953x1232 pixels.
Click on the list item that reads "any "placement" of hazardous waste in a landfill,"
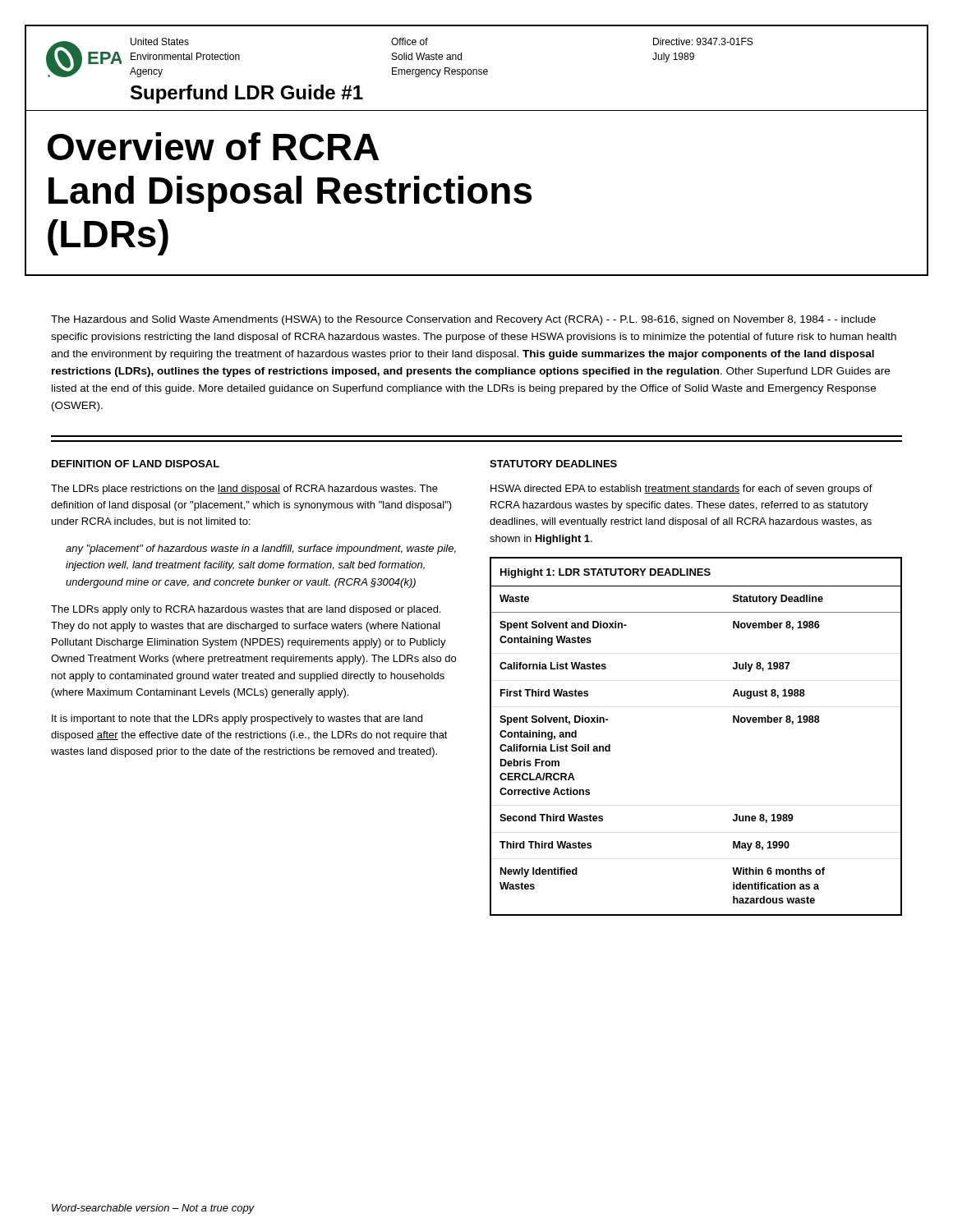[261, 565]
